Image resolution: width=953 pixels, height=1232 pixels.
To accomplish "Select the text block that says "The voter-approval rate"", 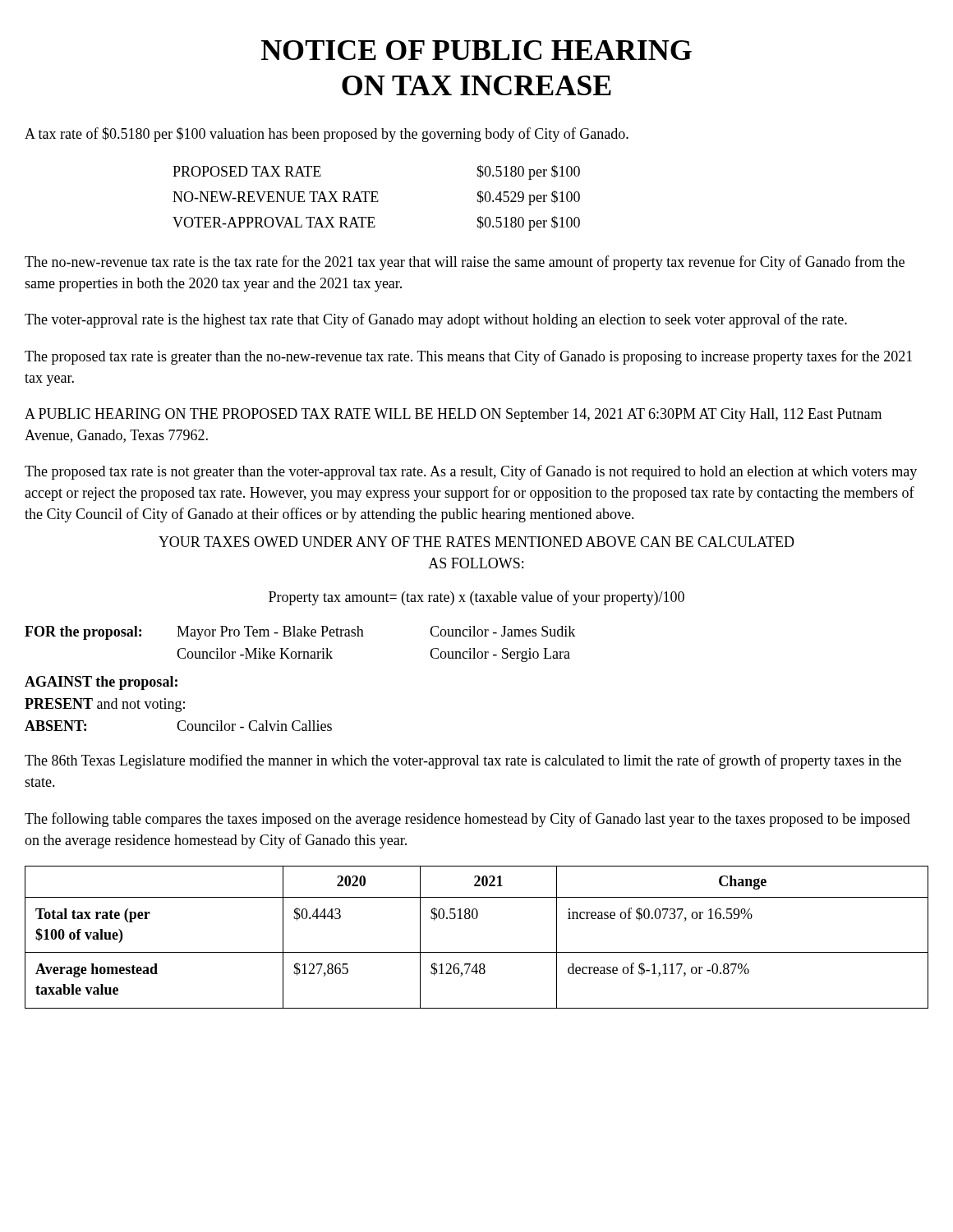I will (x=436, y=320).
